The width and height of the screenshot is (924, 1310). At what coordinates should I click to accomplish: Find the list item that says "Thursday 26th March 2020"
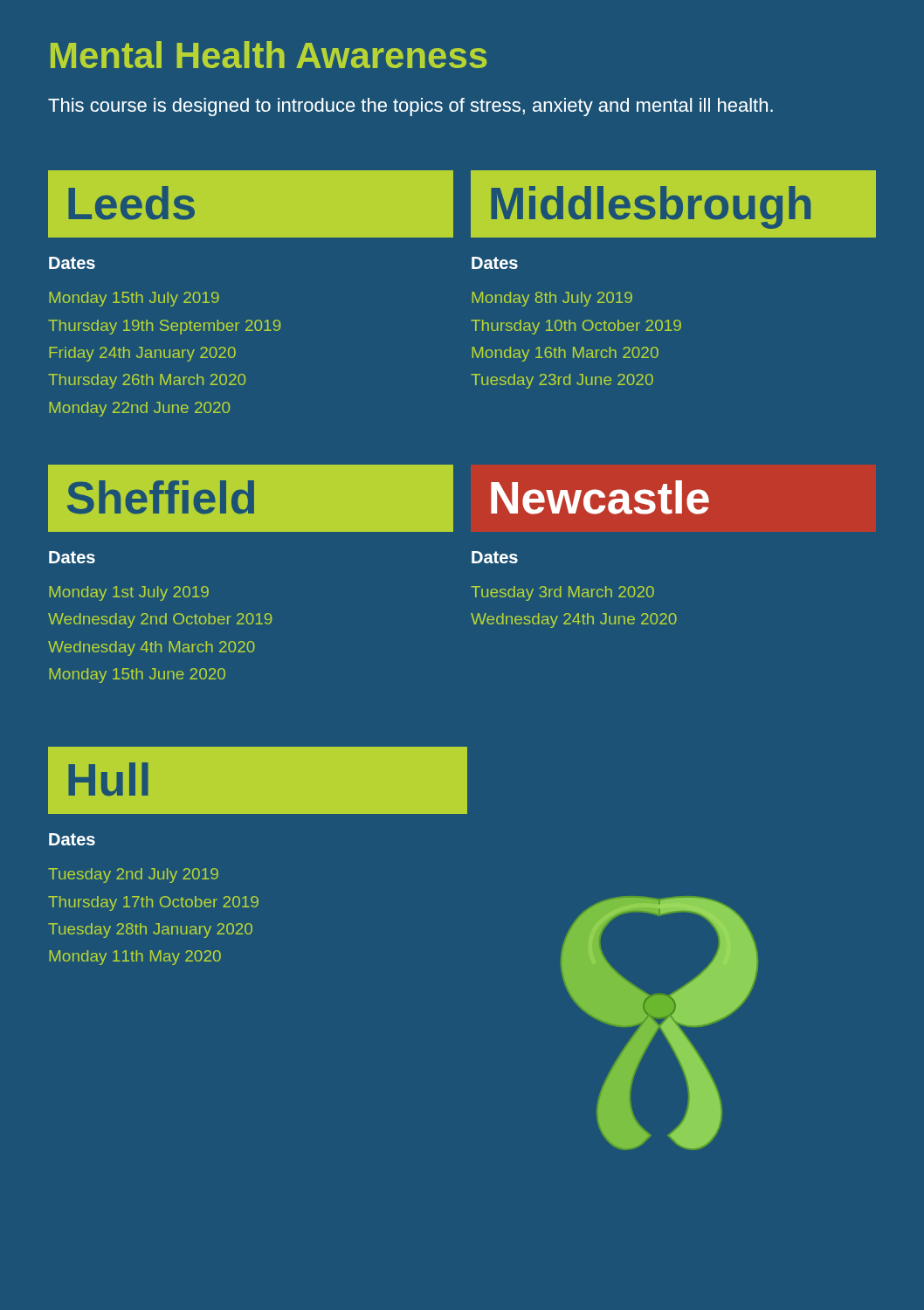(147, 380)
